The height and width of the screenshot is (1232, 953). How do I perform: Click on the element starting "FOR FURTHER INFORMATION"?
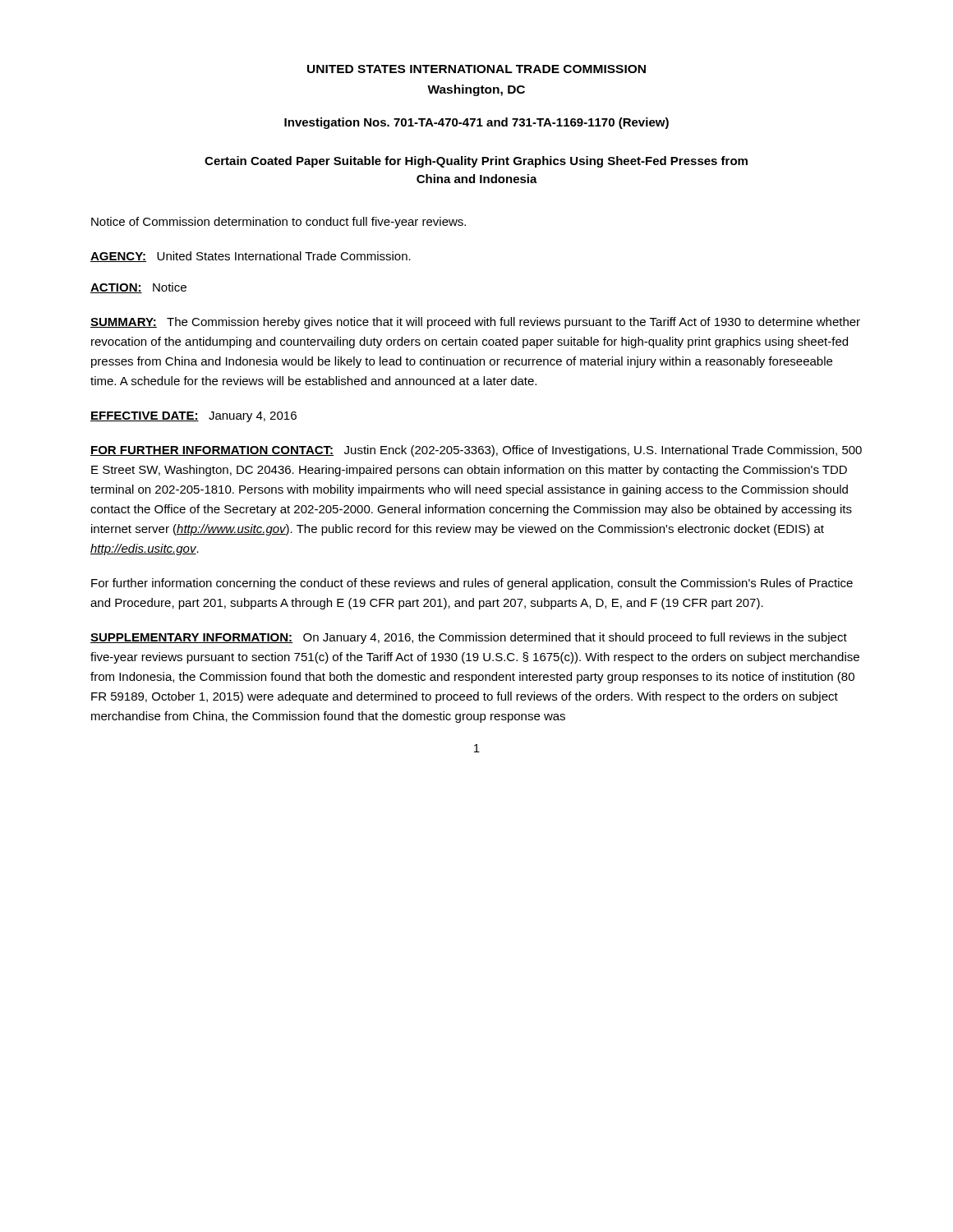476,499
